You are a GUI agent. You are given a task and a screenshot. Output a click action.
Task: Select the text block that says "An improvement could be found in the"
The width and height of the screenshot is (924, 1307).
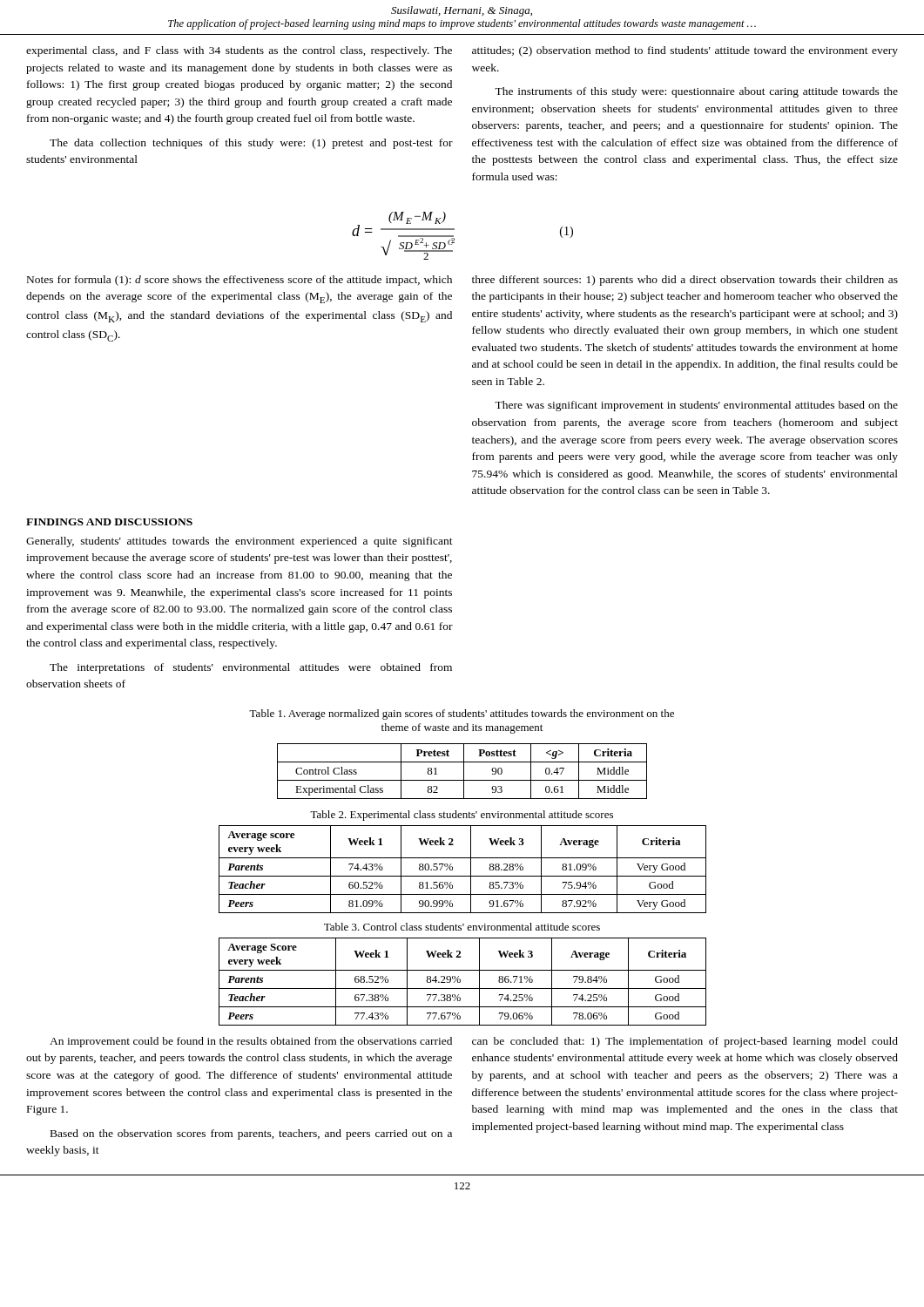point(239,1096)
